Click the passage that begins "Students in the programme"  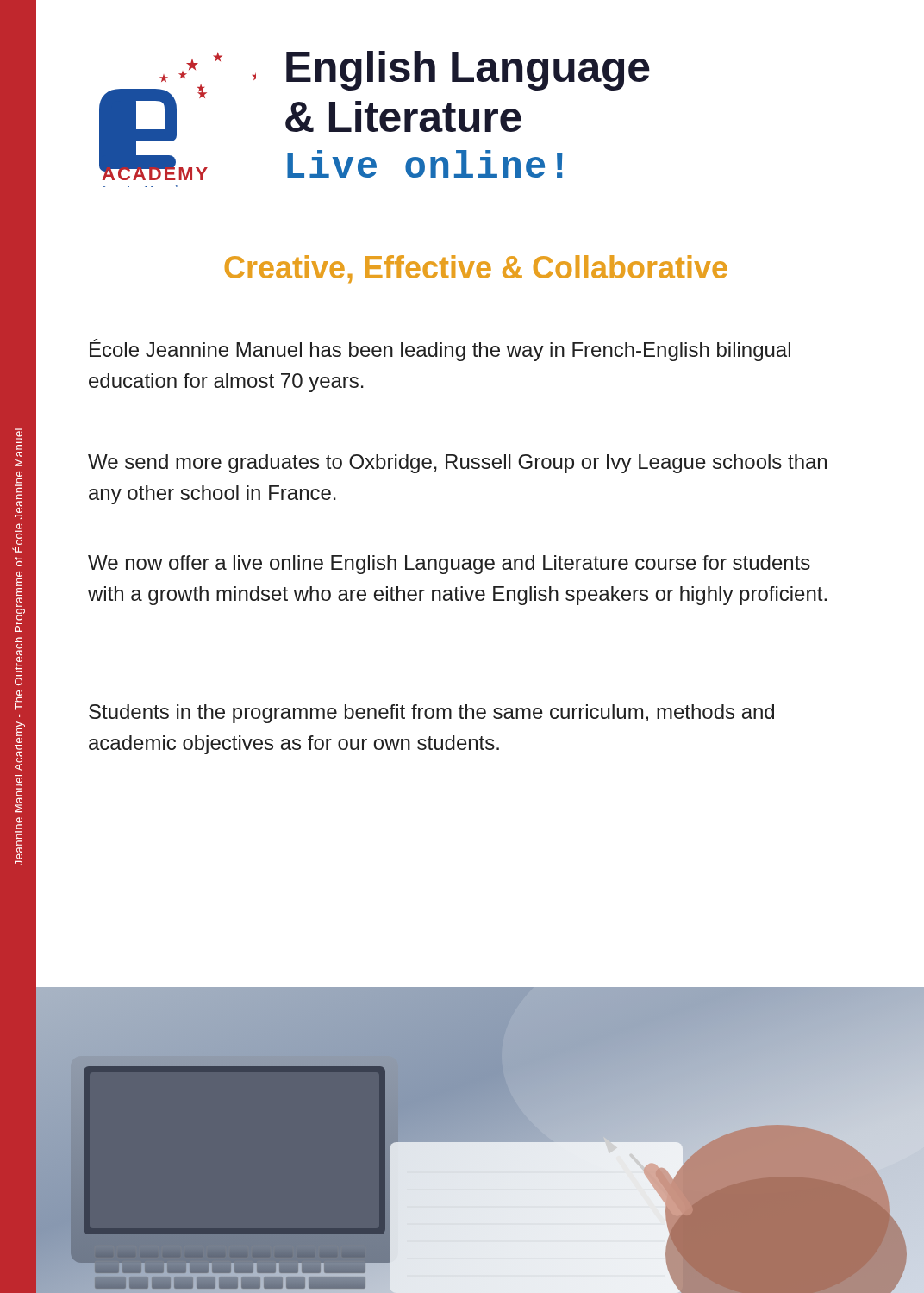[x=432, y=727]
